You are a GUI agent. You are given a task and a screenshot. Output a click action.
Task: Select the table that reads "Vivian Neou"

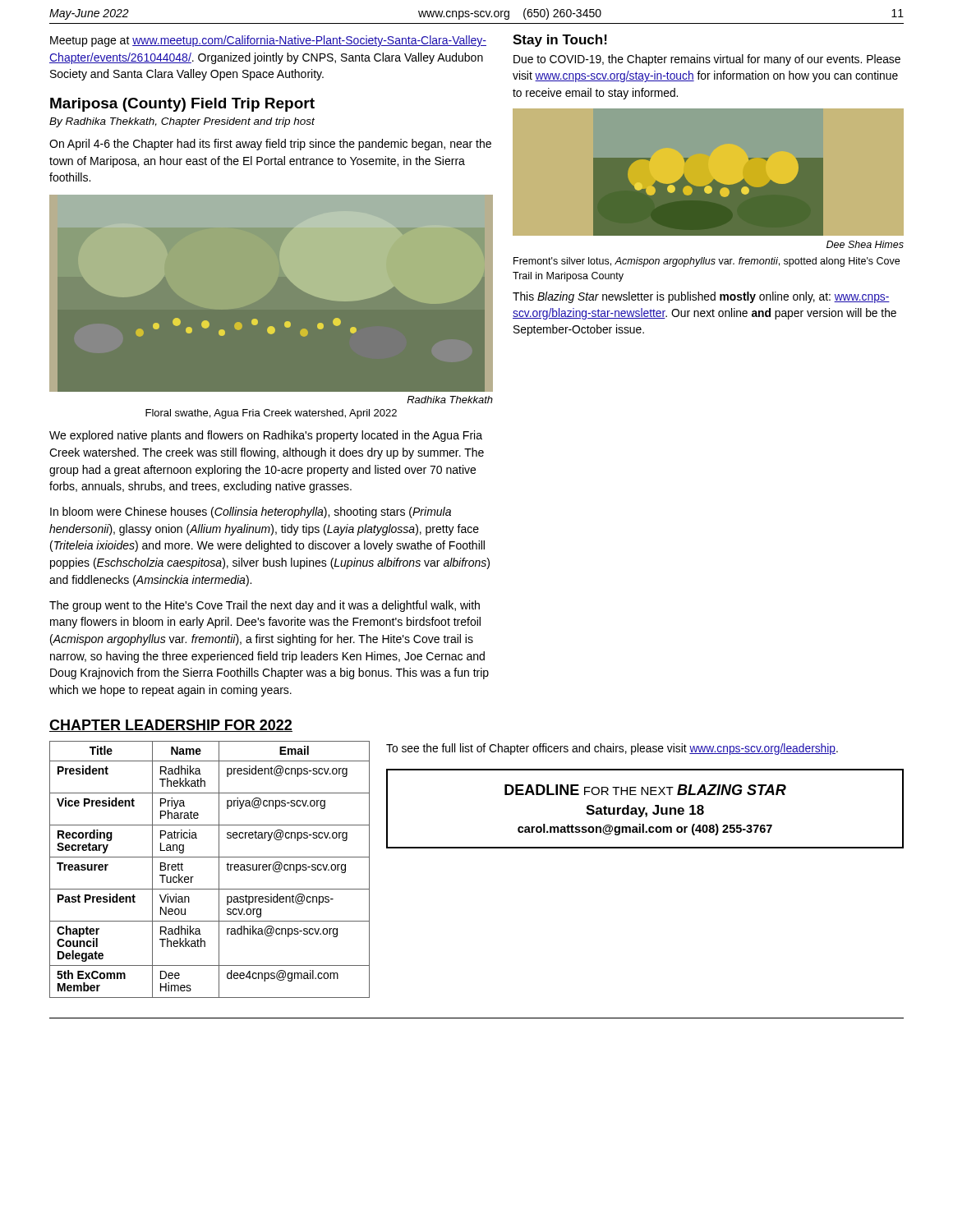(209, 869)
